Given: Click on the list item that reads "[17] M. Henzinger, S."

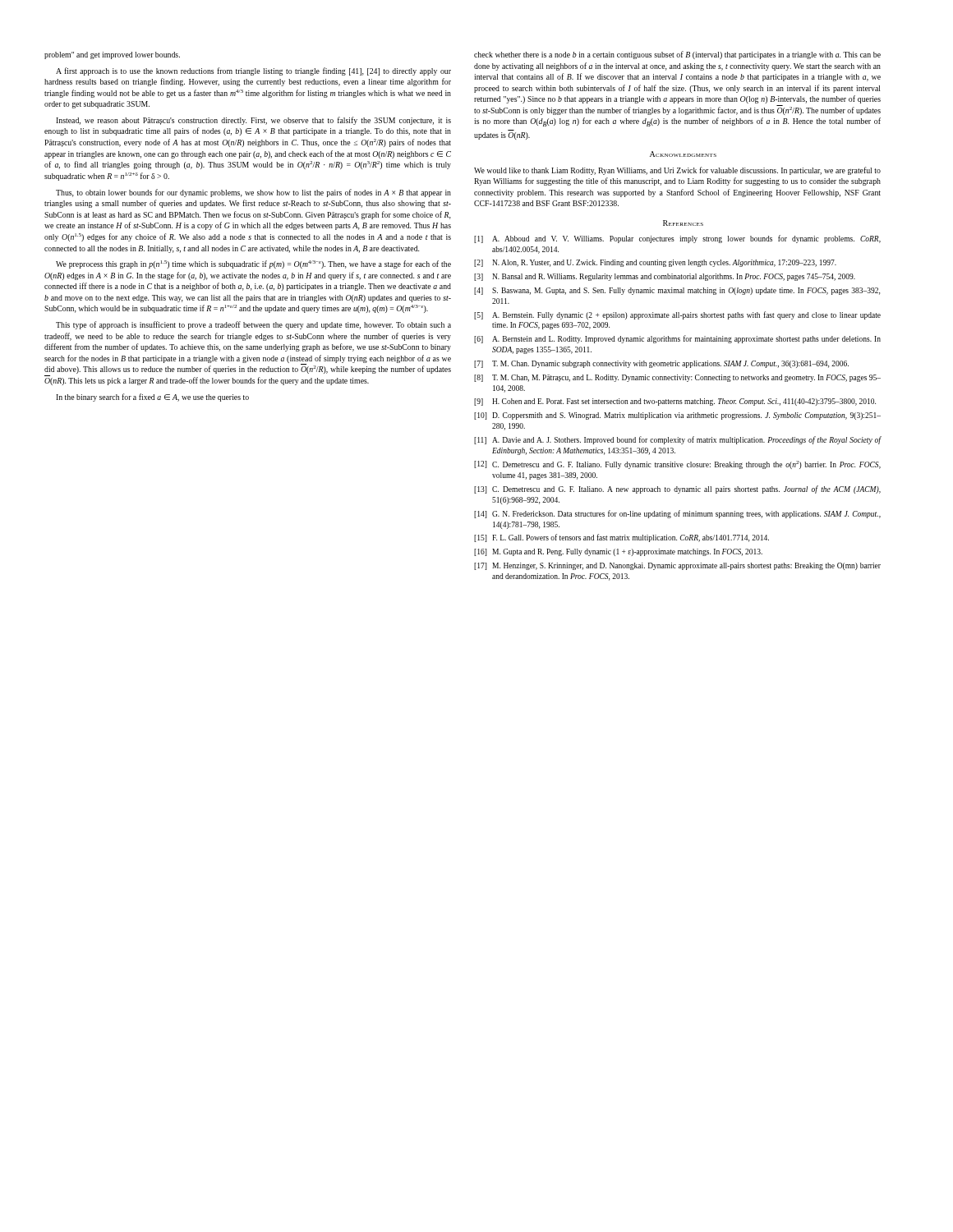Looking at the screenshot, I should point(677,572).
